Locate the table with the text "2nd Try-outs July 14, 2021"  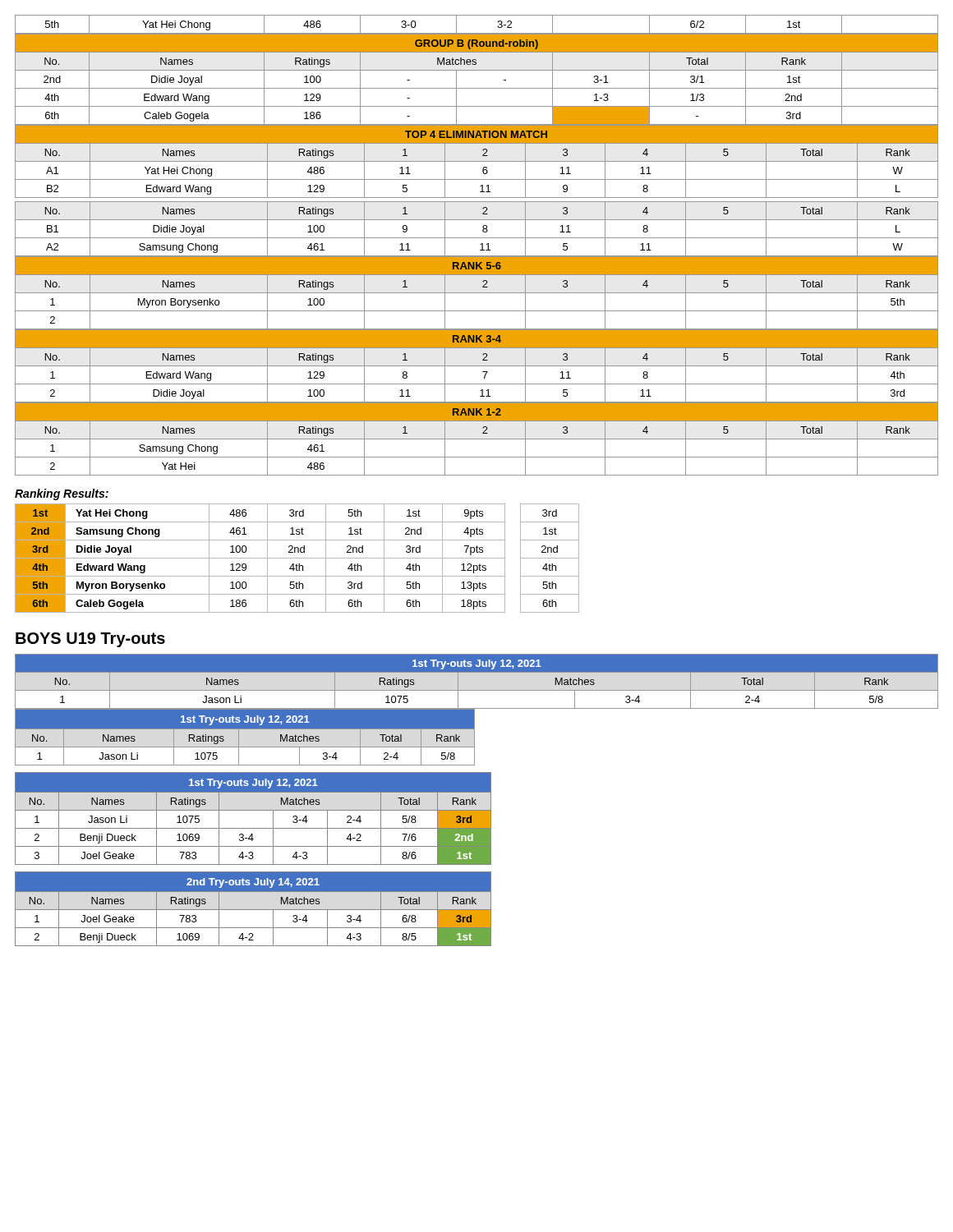pos(476,909)
